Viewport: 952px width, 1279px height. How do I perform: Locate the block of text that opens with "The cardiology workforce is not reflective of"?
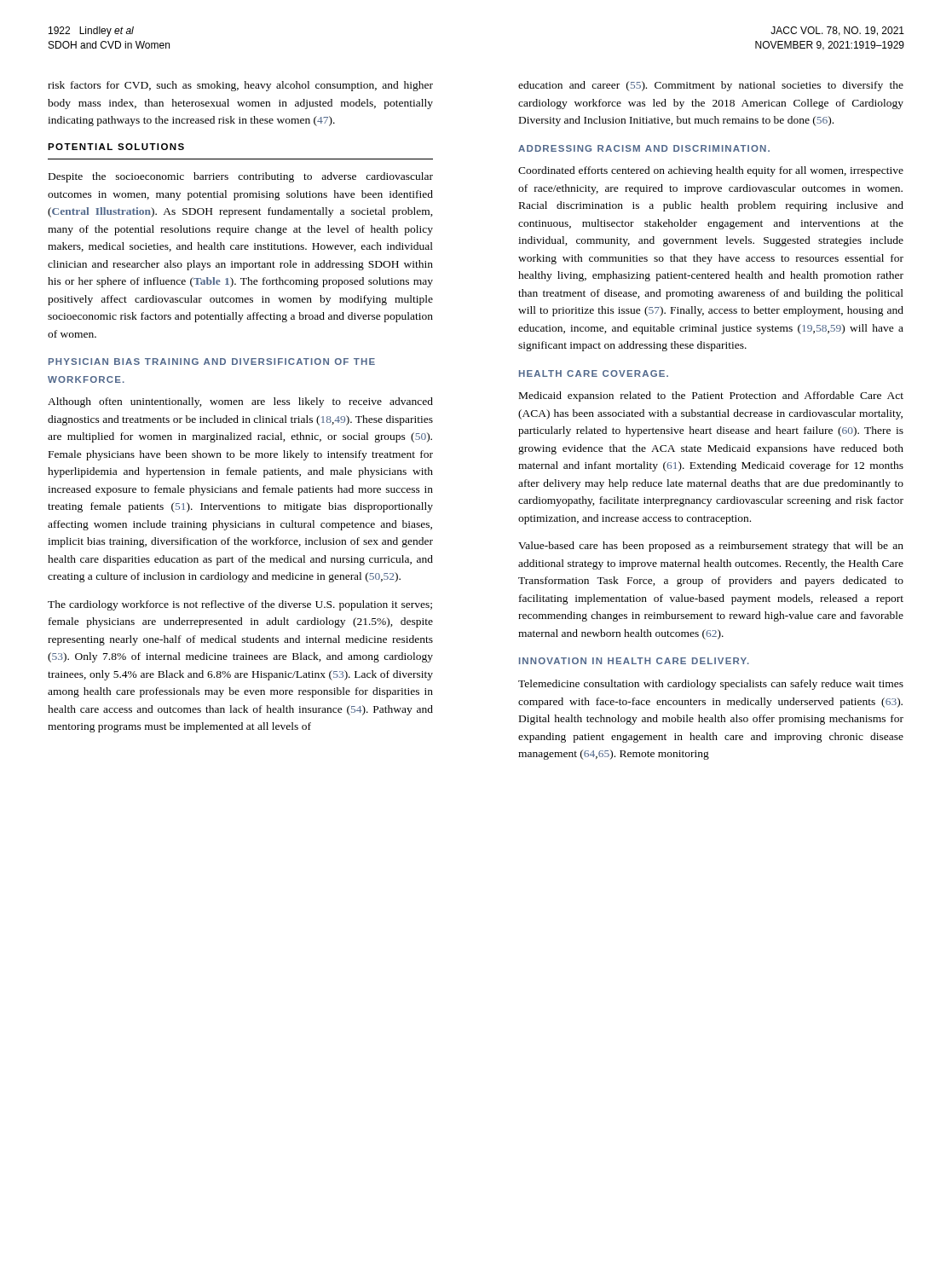pos(240,666)
